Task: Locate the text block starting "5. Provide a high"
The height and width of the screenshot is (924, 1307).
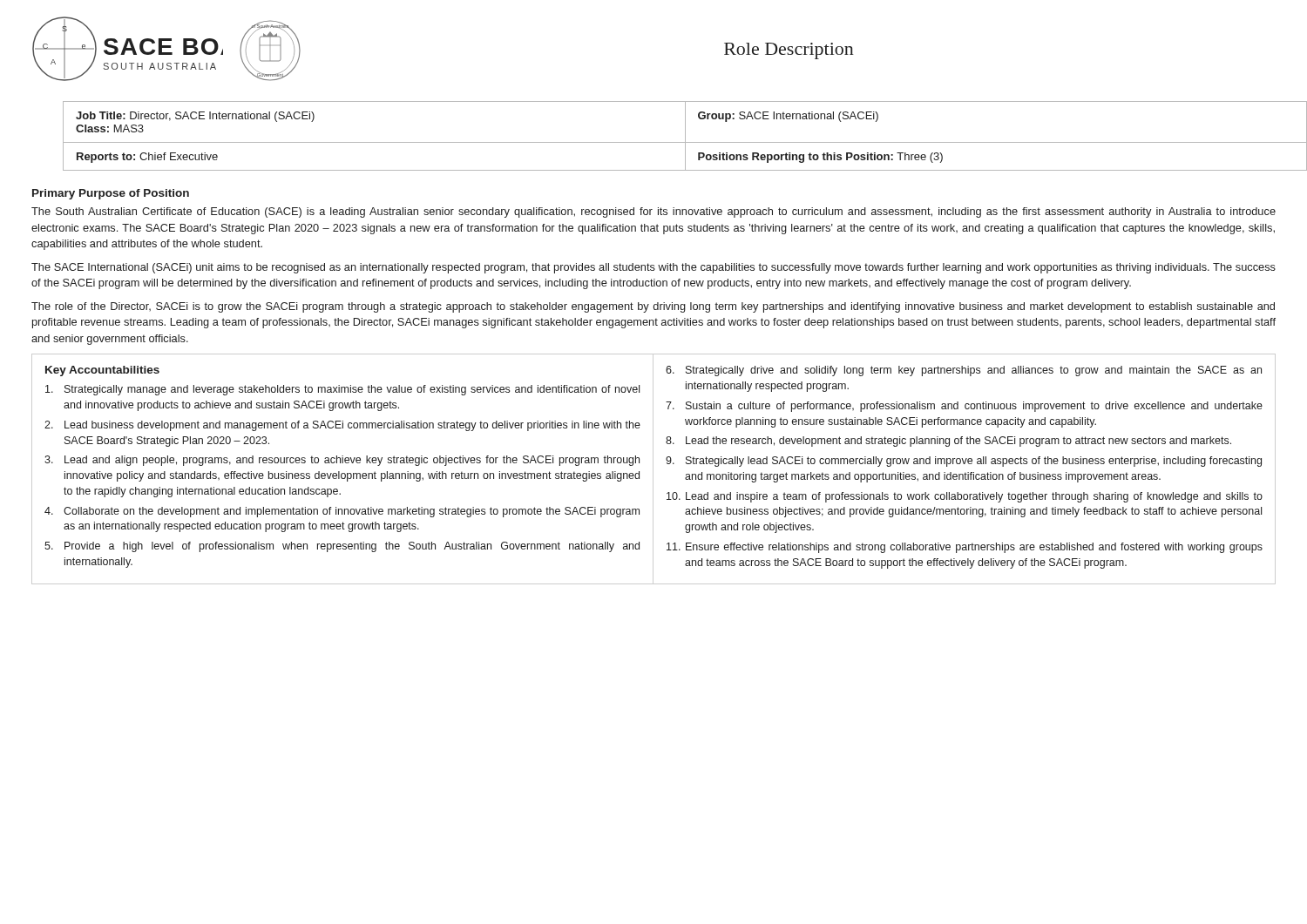Action: (342, 555)
